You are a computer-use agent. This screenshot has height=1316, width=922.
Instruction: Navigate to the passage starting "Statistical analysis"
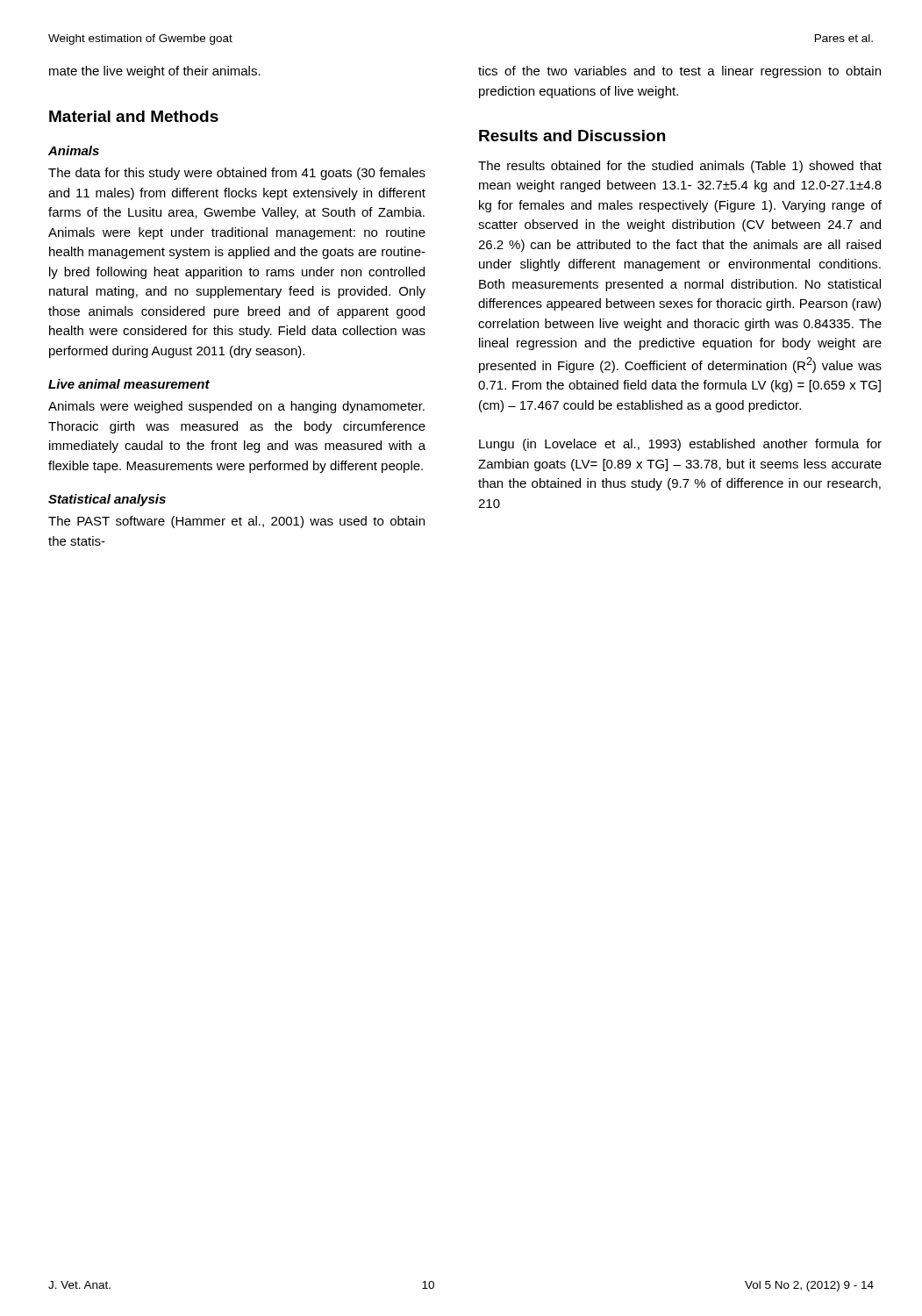(107, 499)
